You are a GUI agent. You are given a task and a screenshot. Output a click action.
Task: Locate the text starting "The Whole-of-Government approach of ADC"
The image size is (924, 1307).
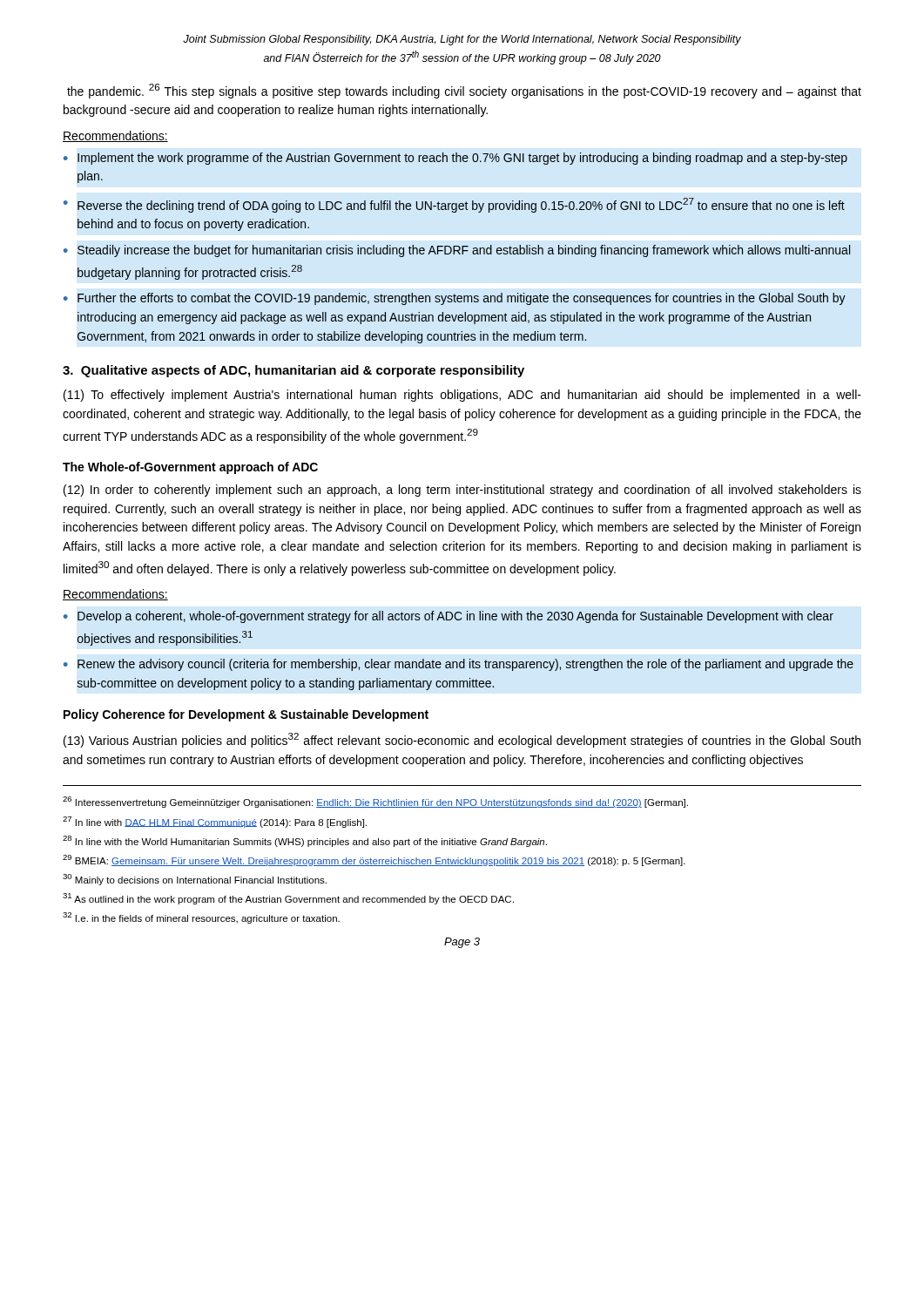pyautogui.click(x=191, y=467)
